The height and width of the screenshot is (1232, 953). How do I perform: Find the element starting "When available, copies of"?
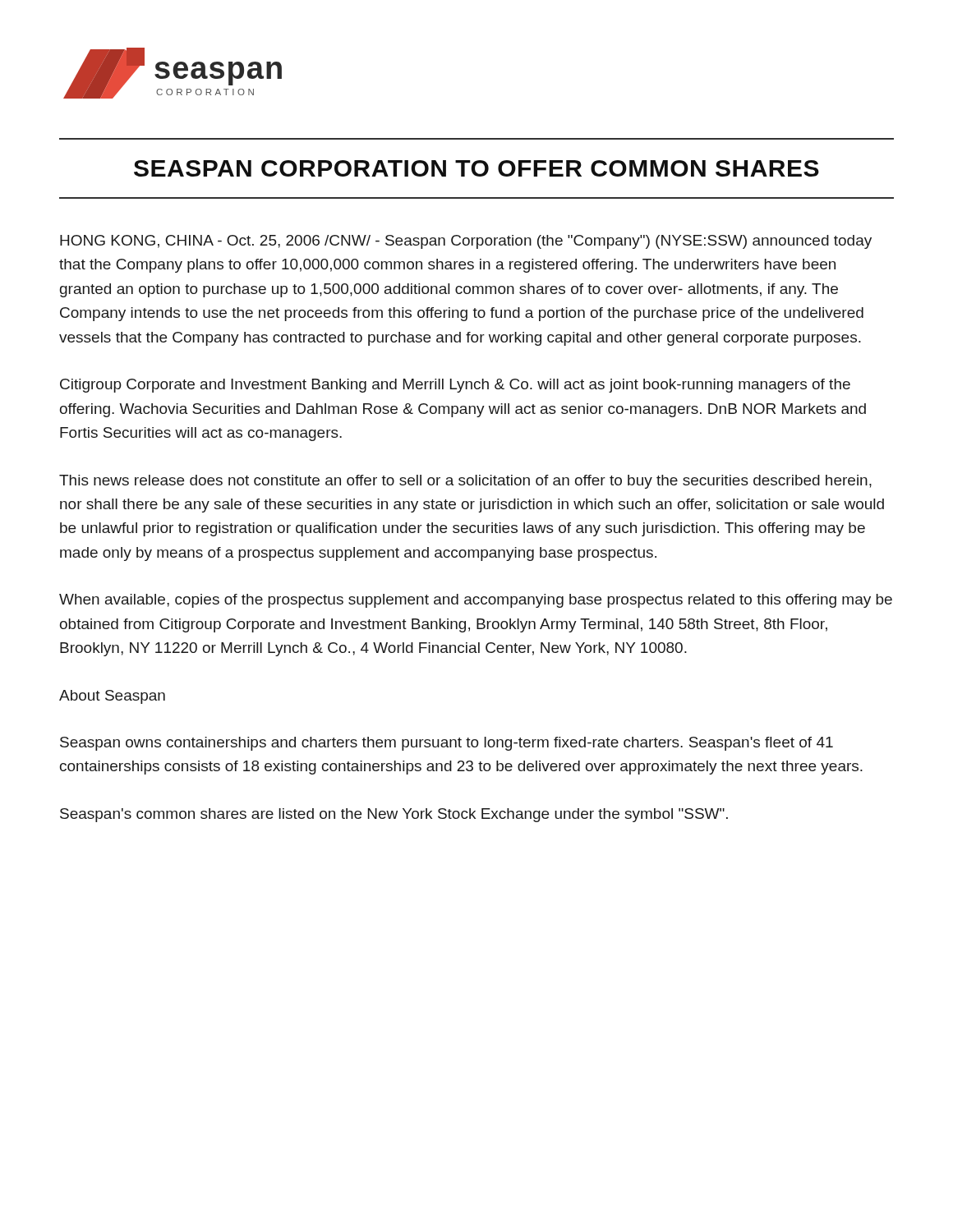[x=476, y=624]
